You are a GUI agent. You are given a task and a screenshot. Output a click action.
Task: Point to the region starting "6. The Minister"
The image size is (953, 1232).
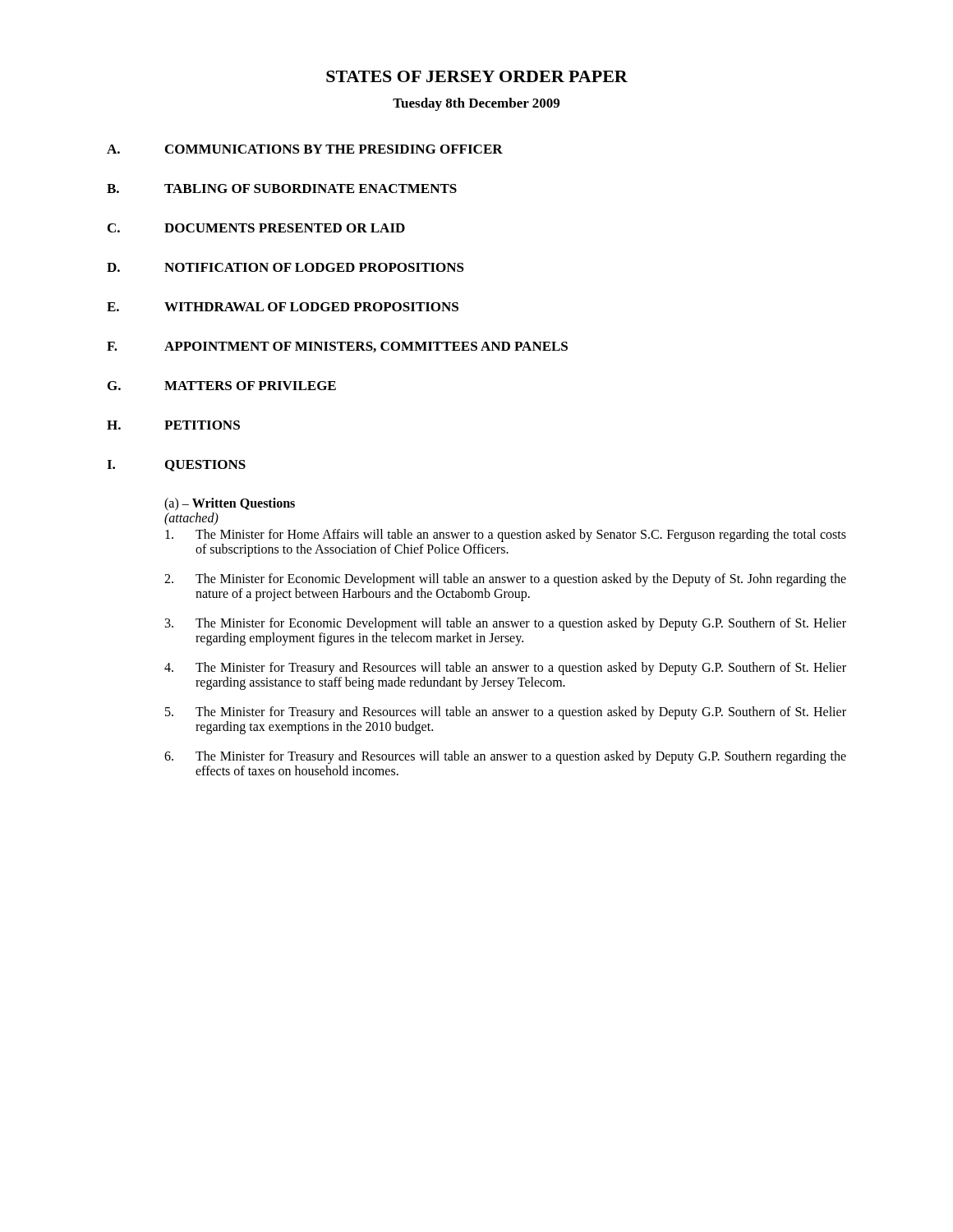tap(505, 764)
